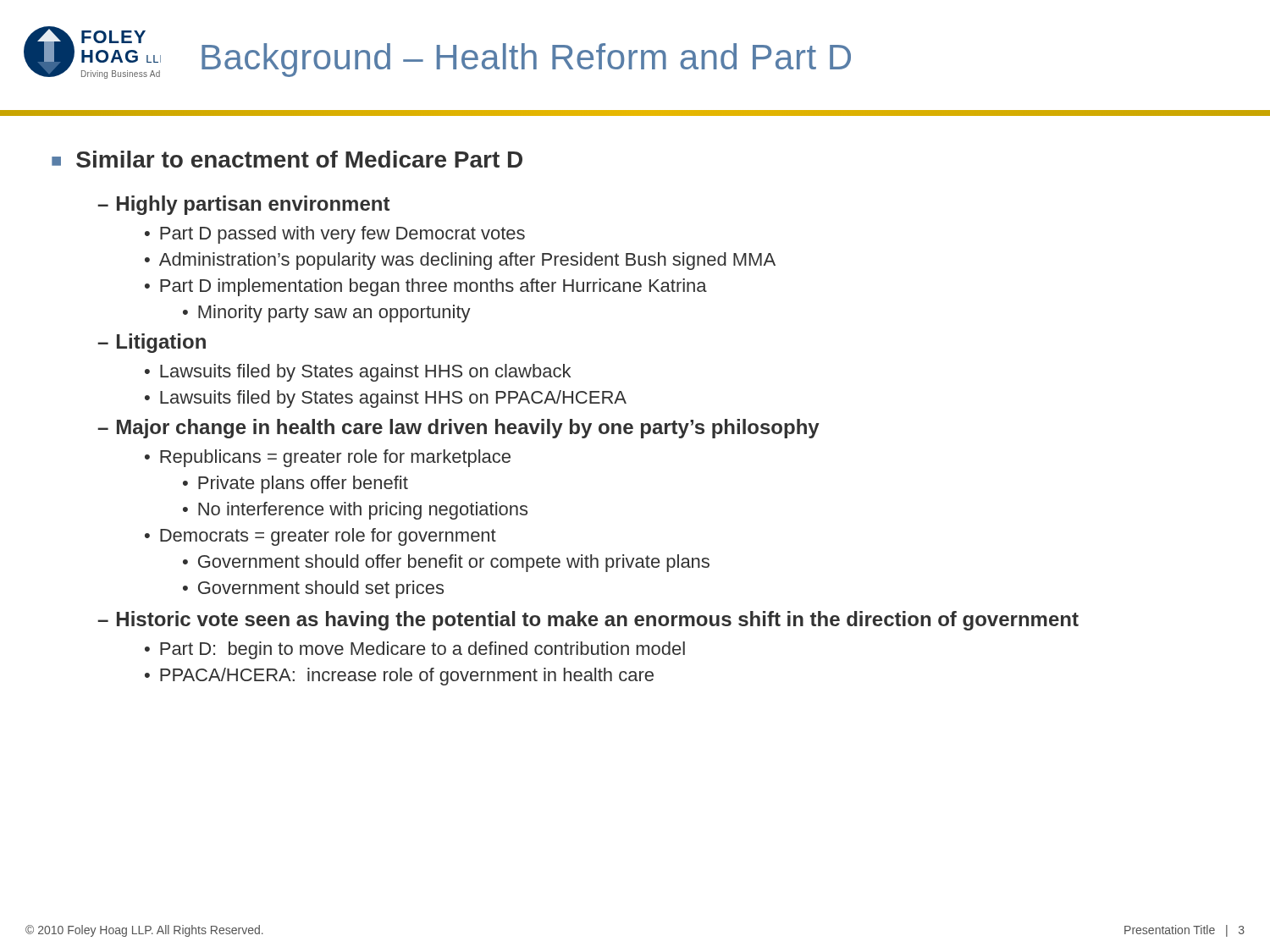Navigate to the element starting "– Major change in"
The width and height of the screenshot is (1270, 952).
[x=458, y=427]
